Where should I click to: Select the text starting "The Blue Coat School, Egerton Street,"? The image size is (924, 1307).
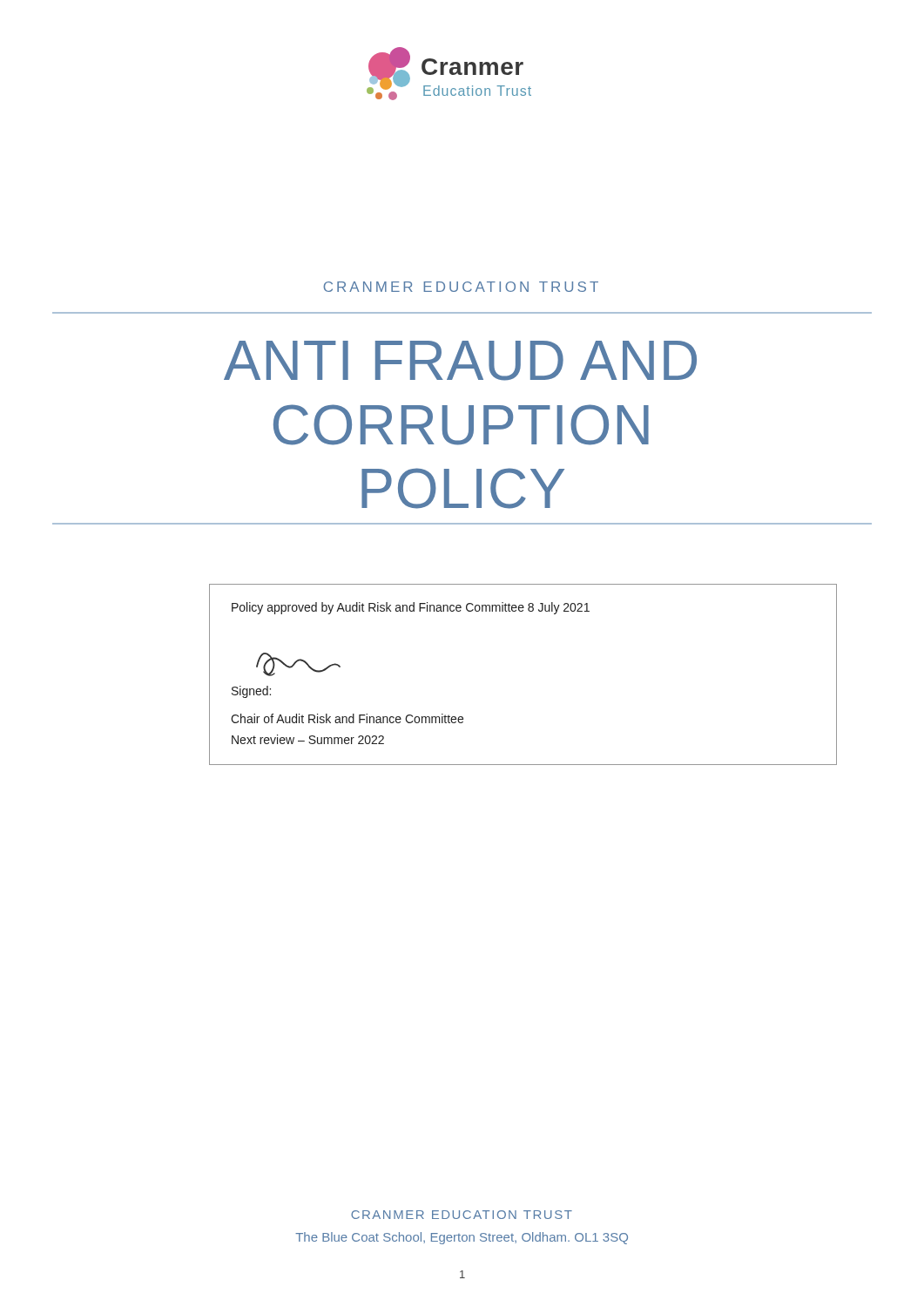click(x=462, y=1237)
